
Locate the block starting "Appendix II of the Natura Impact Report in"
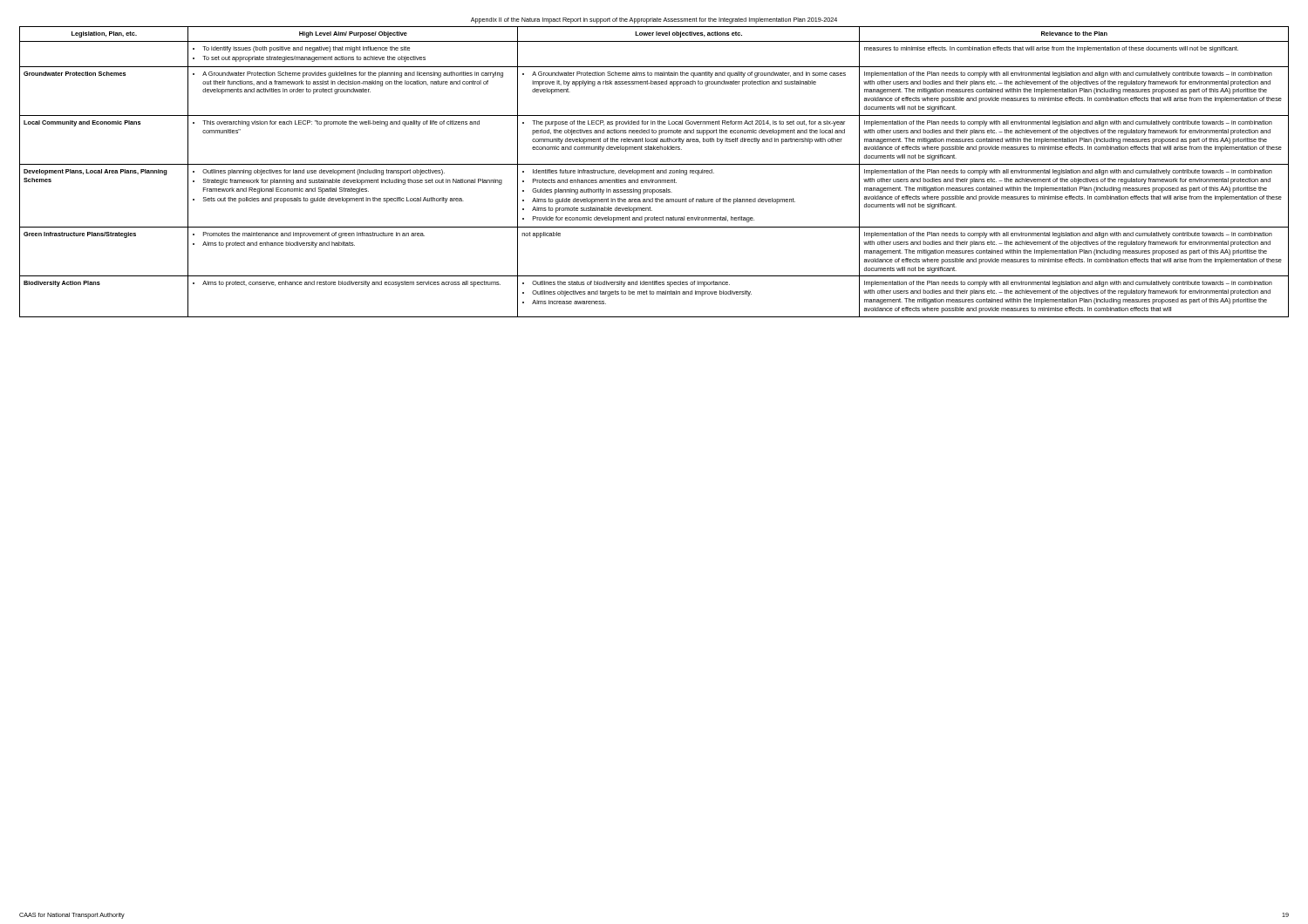tap(654, 20)
